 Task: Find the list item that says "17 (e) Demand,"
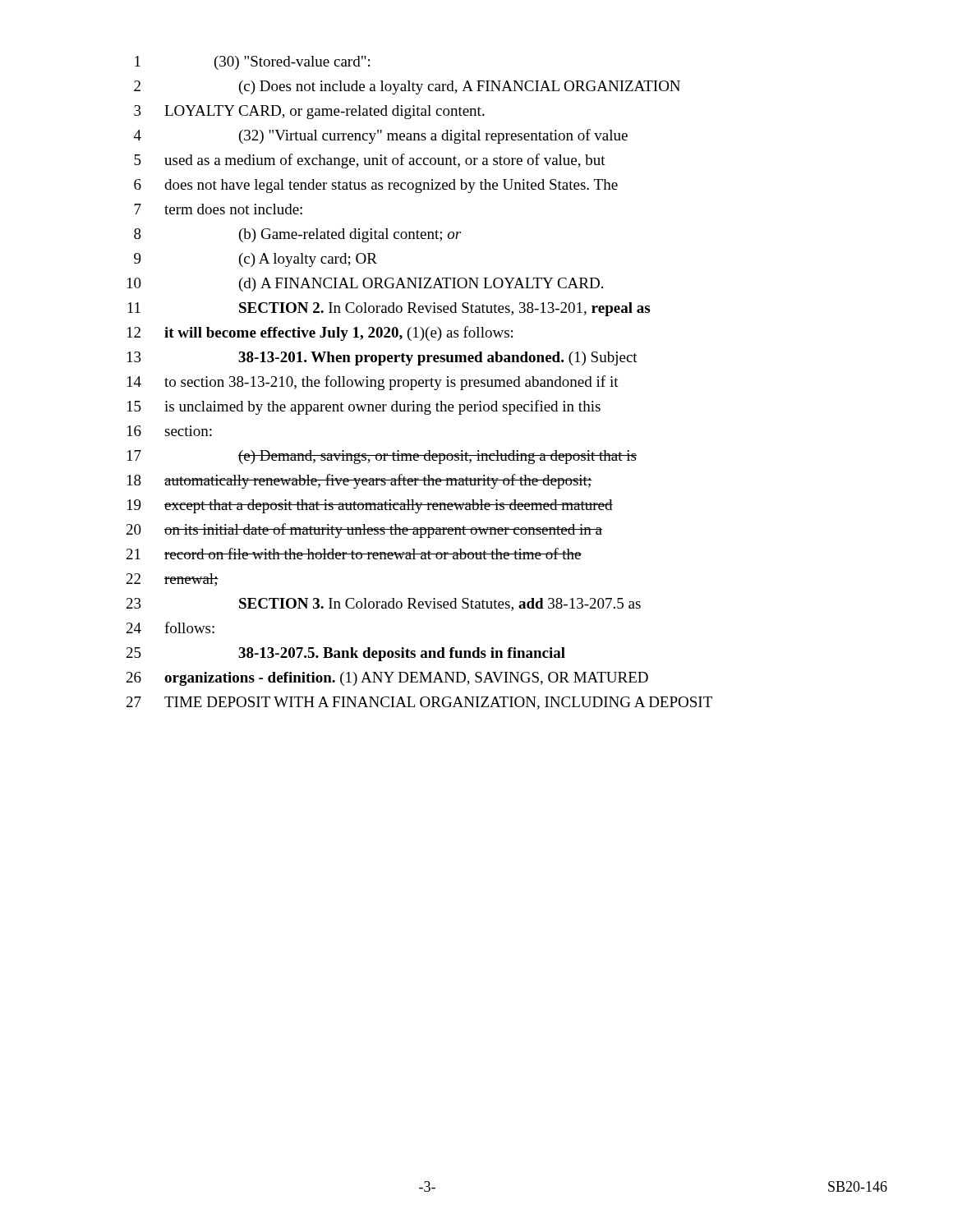coord(493,456)
